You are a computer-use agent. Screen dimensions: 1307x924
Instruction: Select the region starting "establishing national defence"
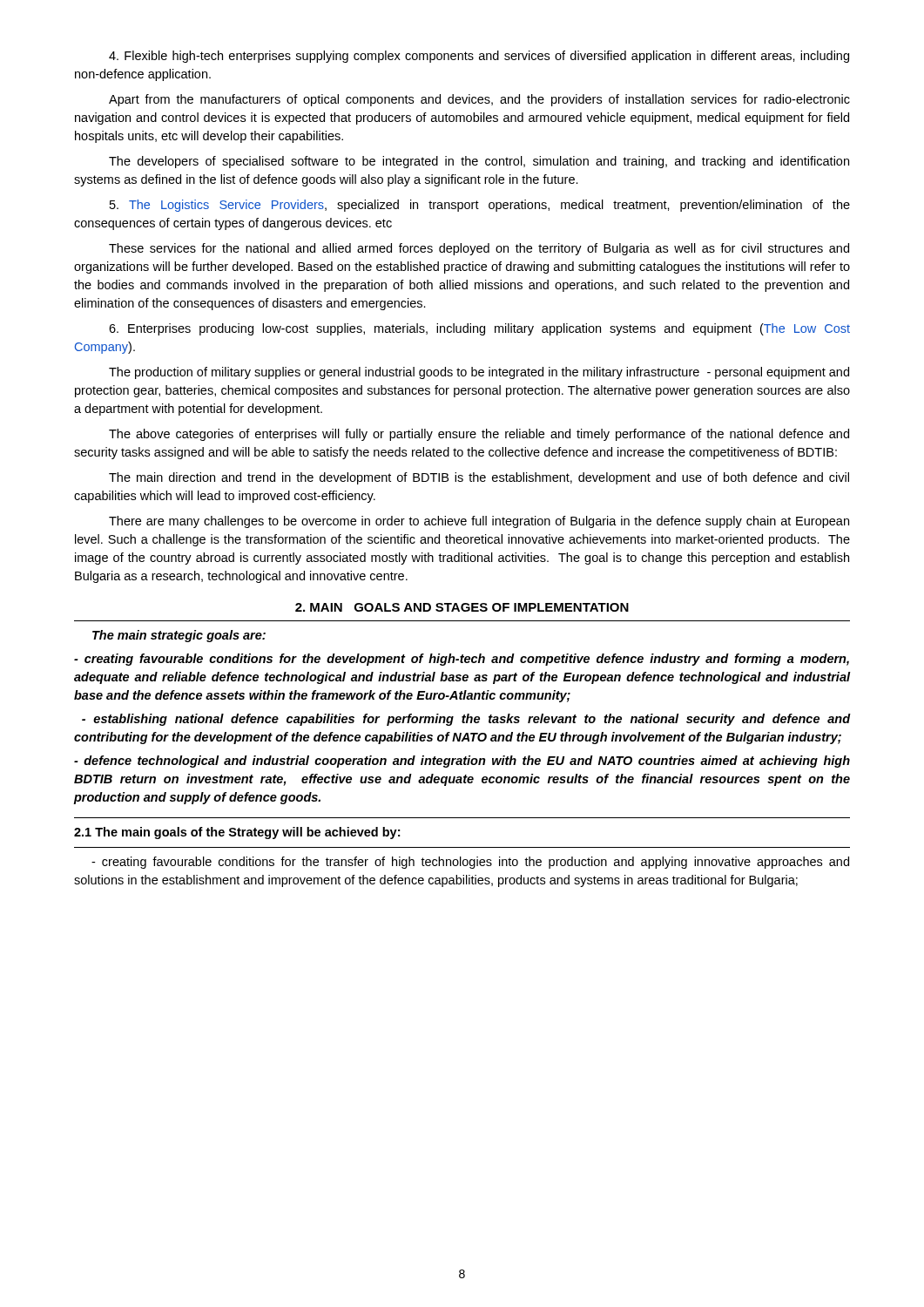point(462,729)
